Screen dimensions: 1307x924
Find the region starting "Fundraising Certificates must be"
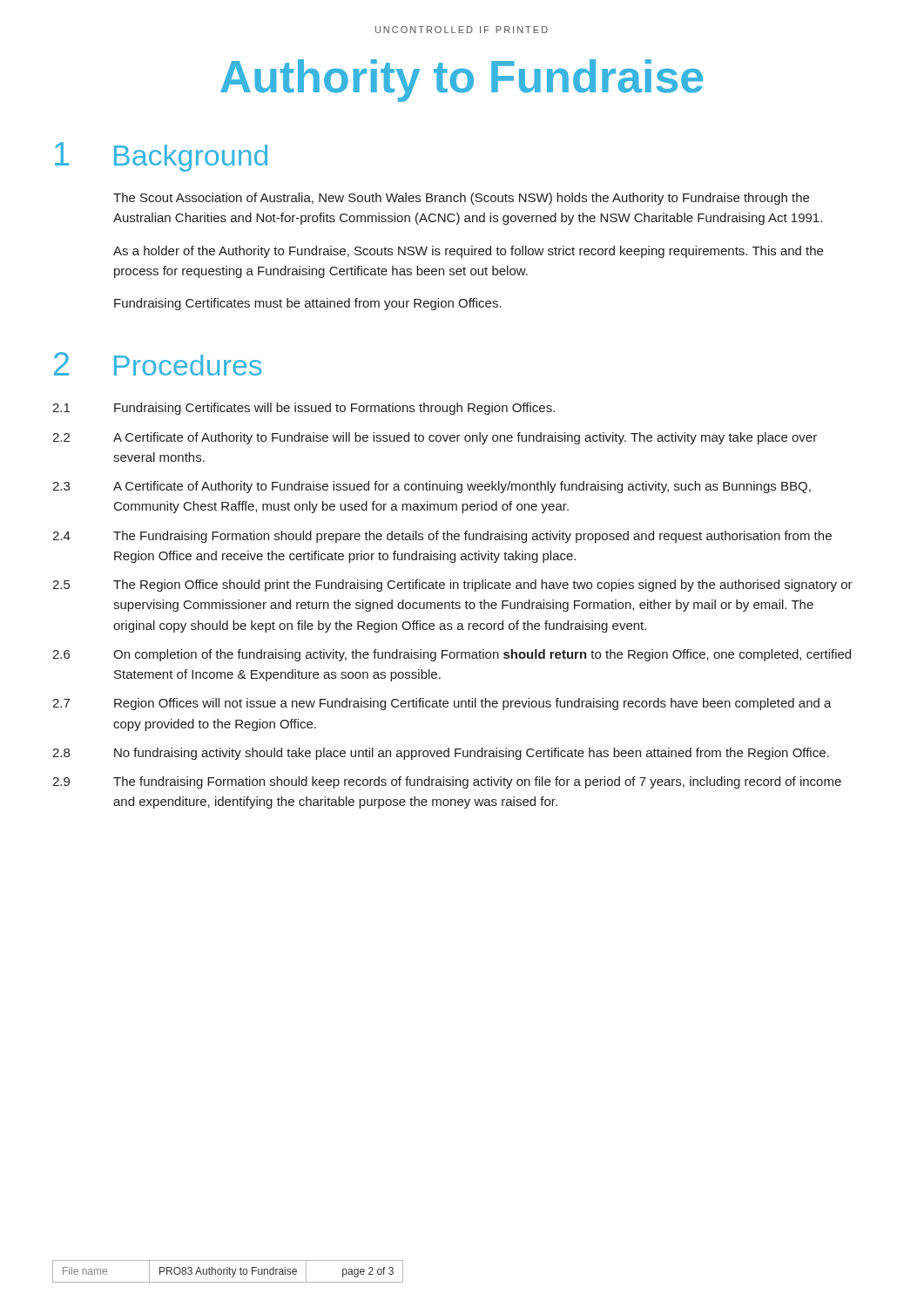click(x=308, y=303)
